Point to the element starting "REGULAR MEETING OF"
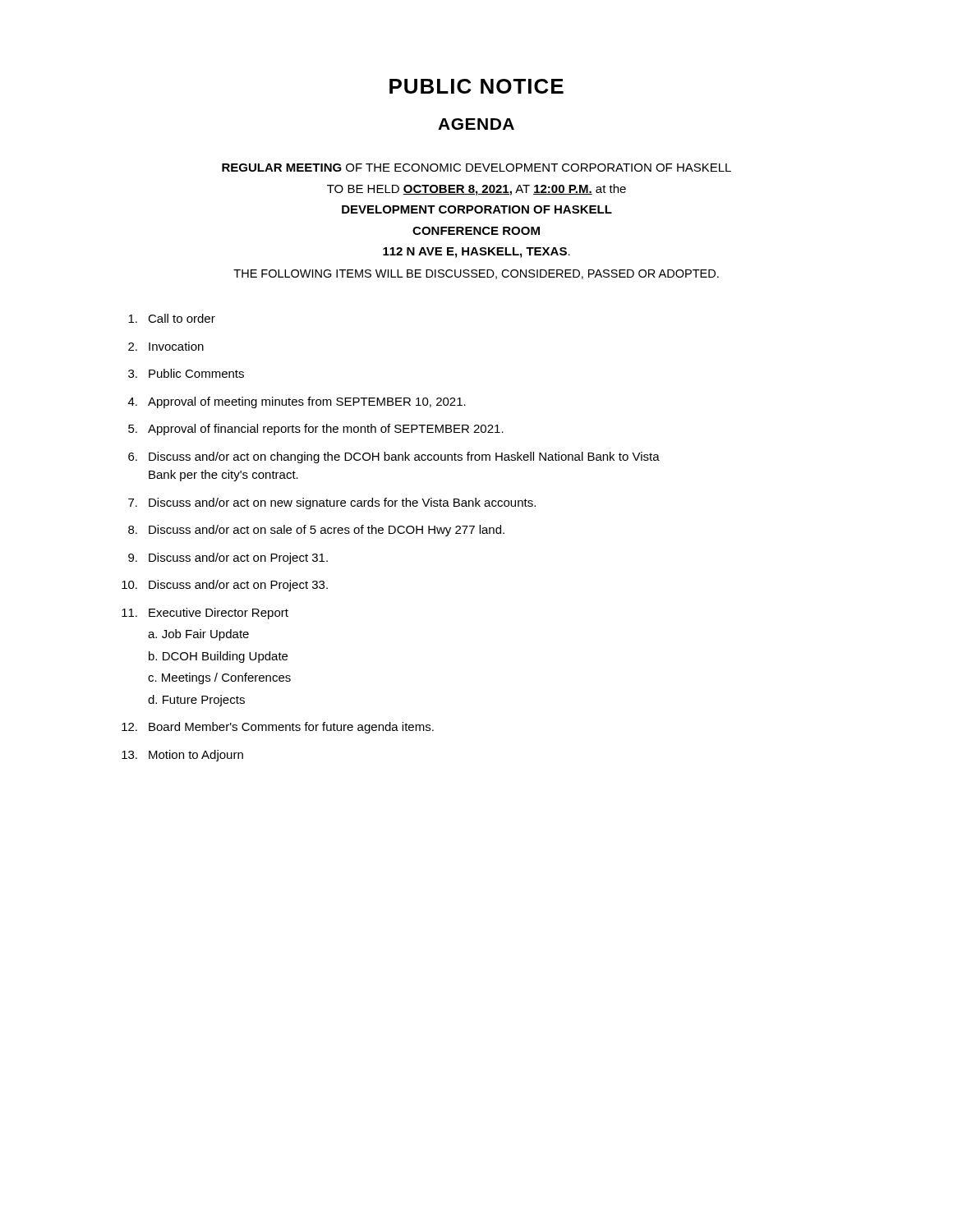This screenshot has width=953, height=1232. click(476, 220)
